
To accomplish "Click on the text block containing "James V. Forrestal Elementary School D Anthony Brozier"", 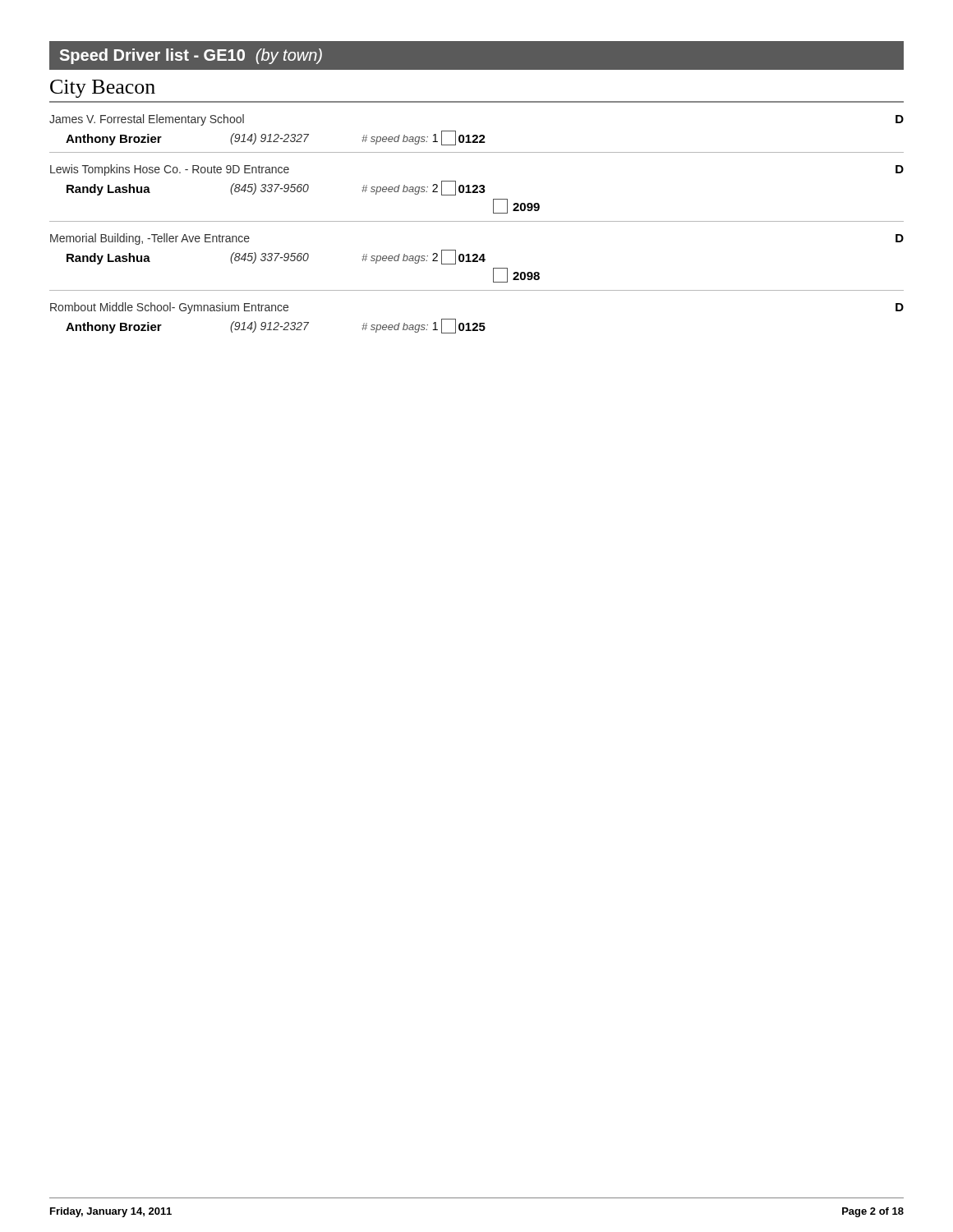I will coord(476,127).
